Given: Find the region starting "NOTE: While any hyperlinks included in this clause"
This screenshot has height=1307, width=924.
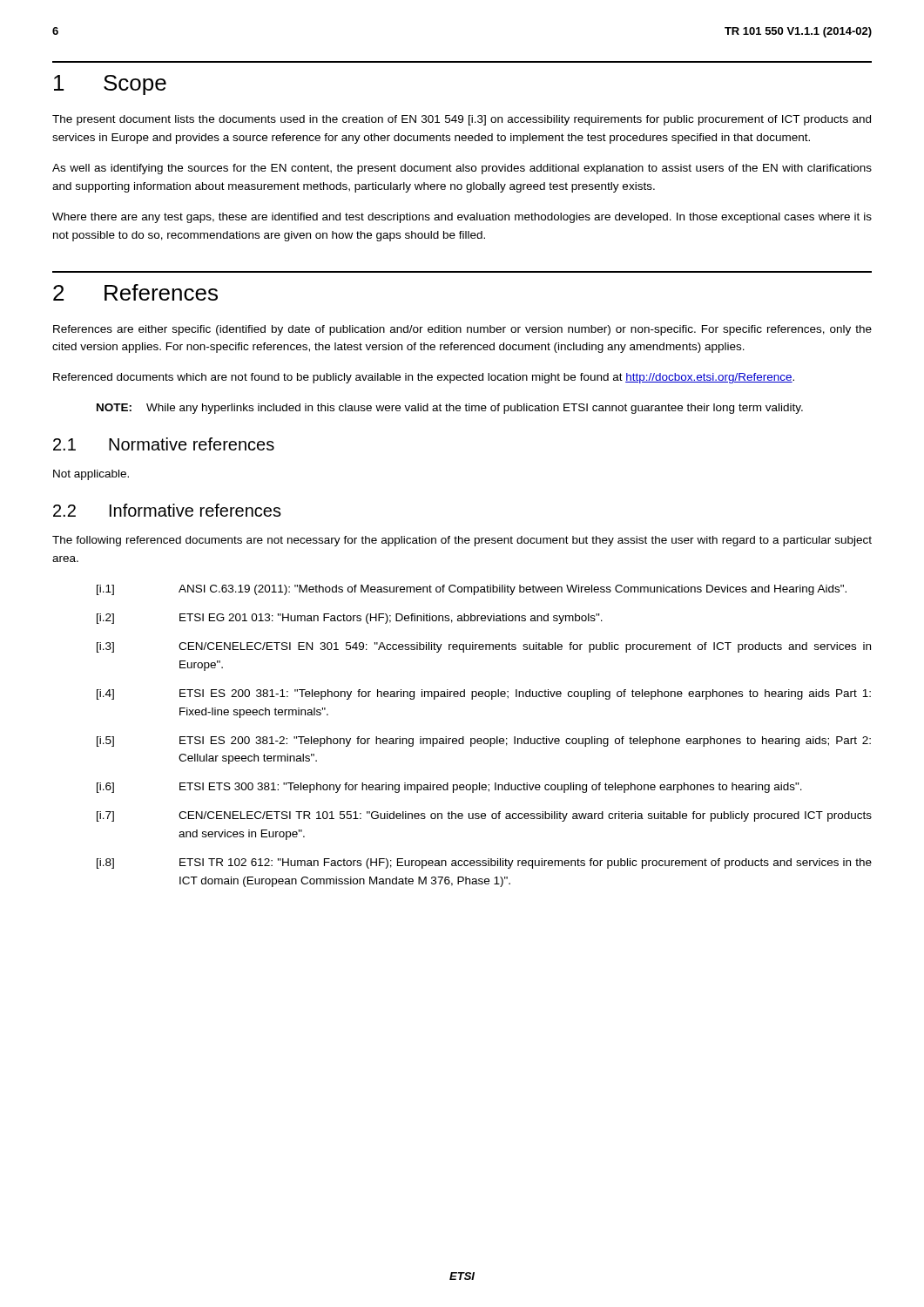Looking at the screenshot, I should pyautogui.click(x=450, y=408).
